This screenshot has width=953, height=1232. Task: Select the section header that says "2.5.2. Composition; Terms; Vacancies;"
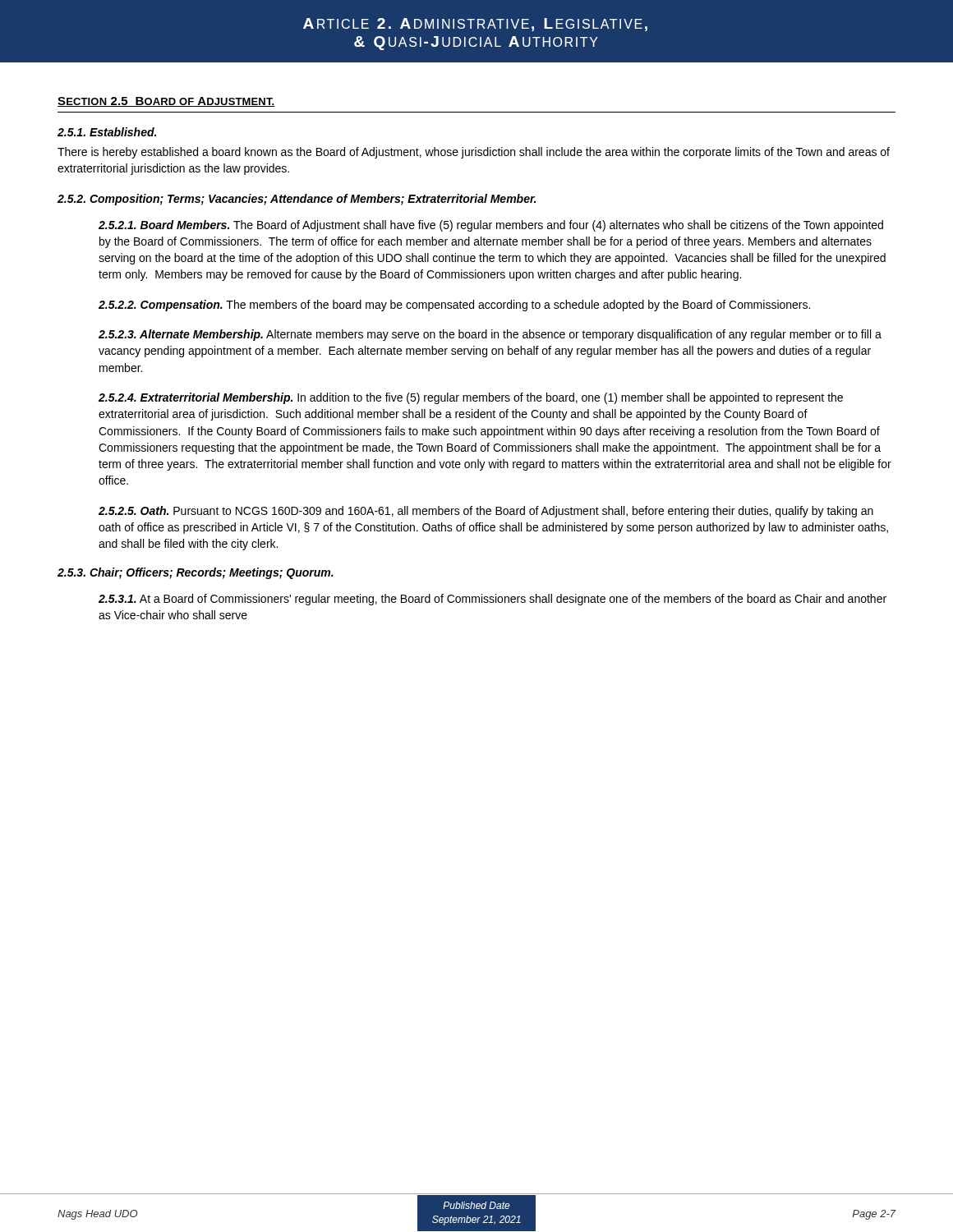pyautogui.click(x=297, y=198)
